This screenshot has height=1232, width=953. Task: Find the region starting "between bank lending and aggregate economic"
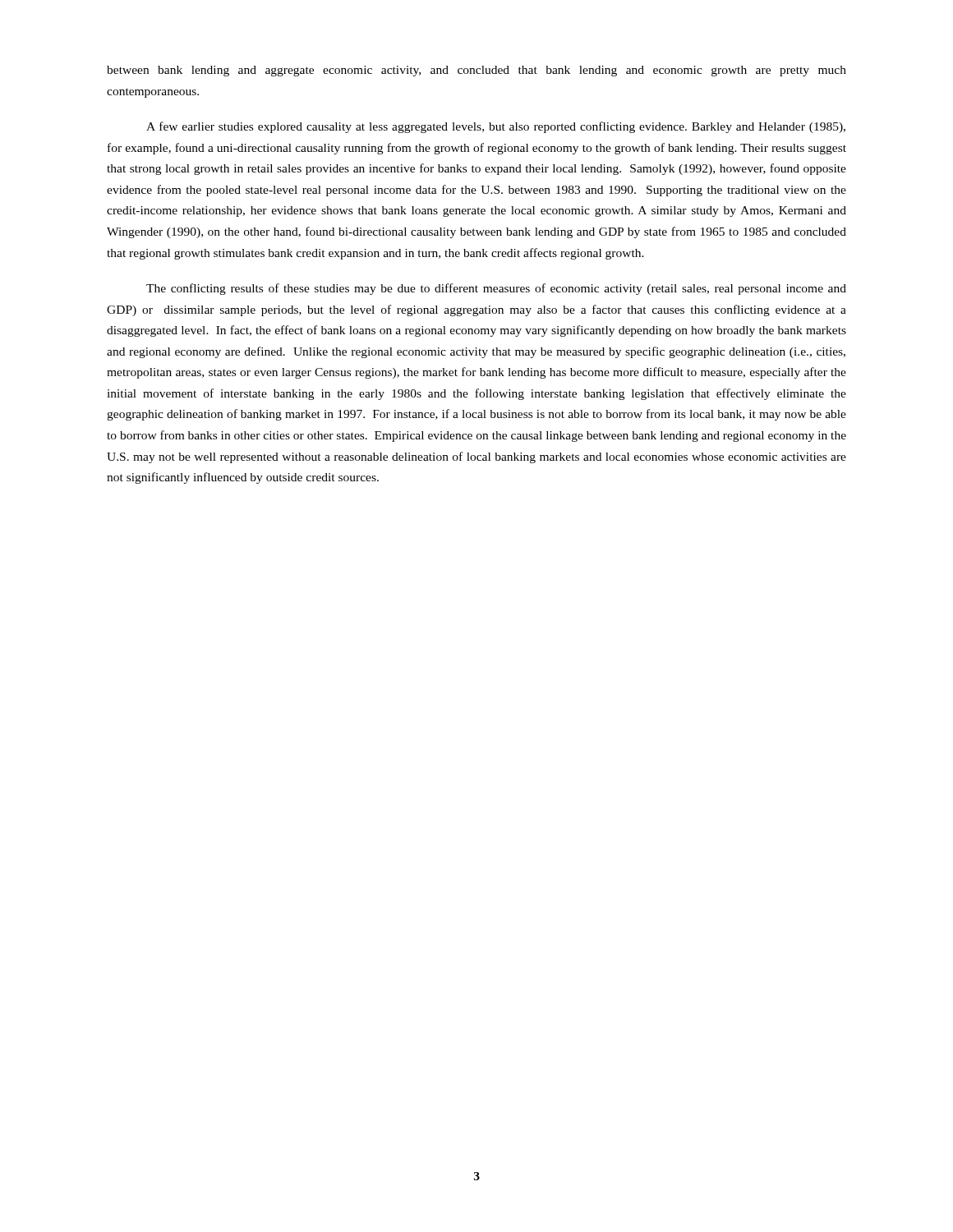[476, 71]
